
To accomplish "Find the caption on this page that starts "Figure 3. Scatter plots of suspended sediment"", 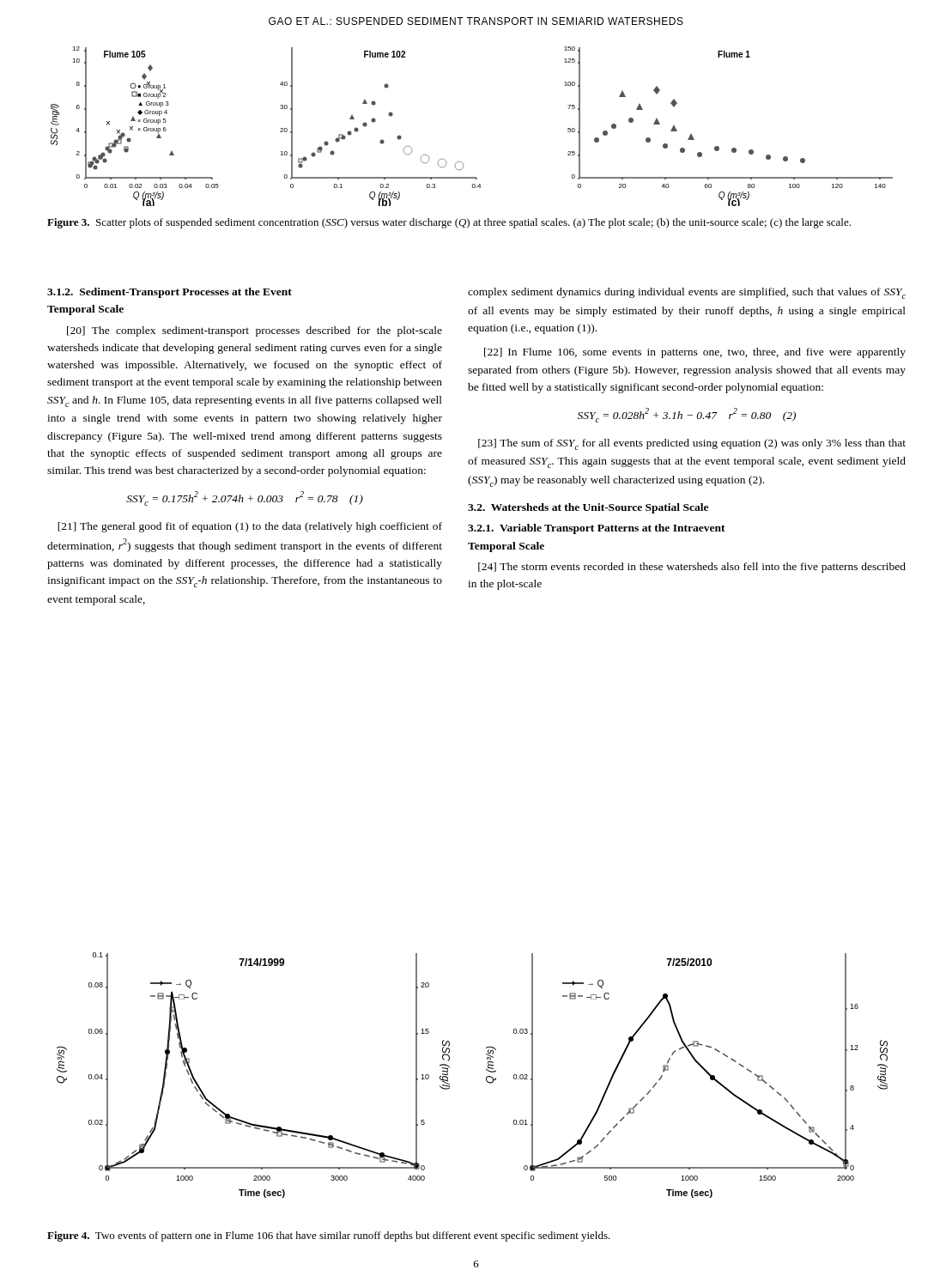I will coord(449,222).
